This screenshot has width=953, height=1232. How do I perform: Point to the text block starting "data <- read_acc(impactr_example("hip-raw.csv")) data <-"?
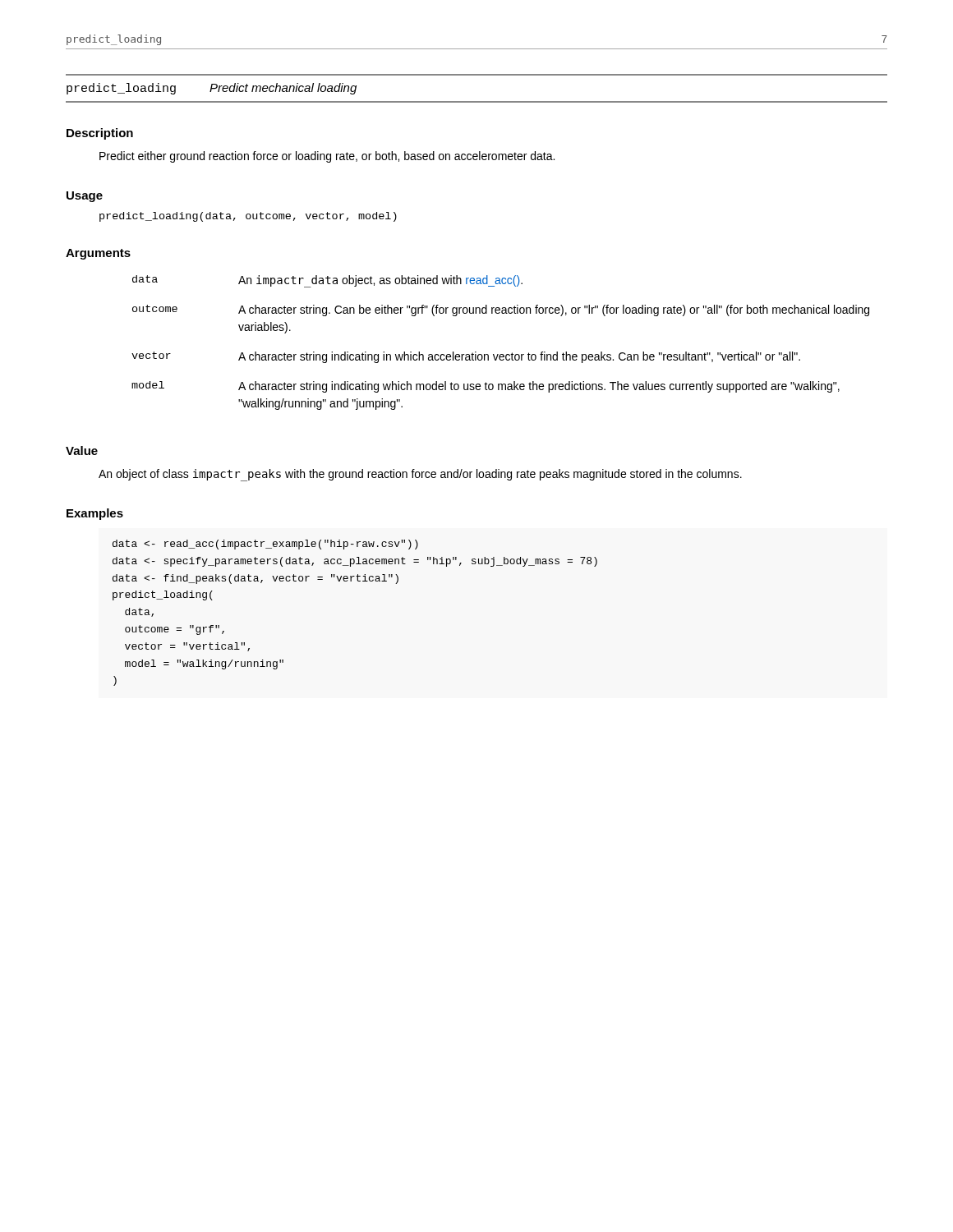[x=265, y=545]
